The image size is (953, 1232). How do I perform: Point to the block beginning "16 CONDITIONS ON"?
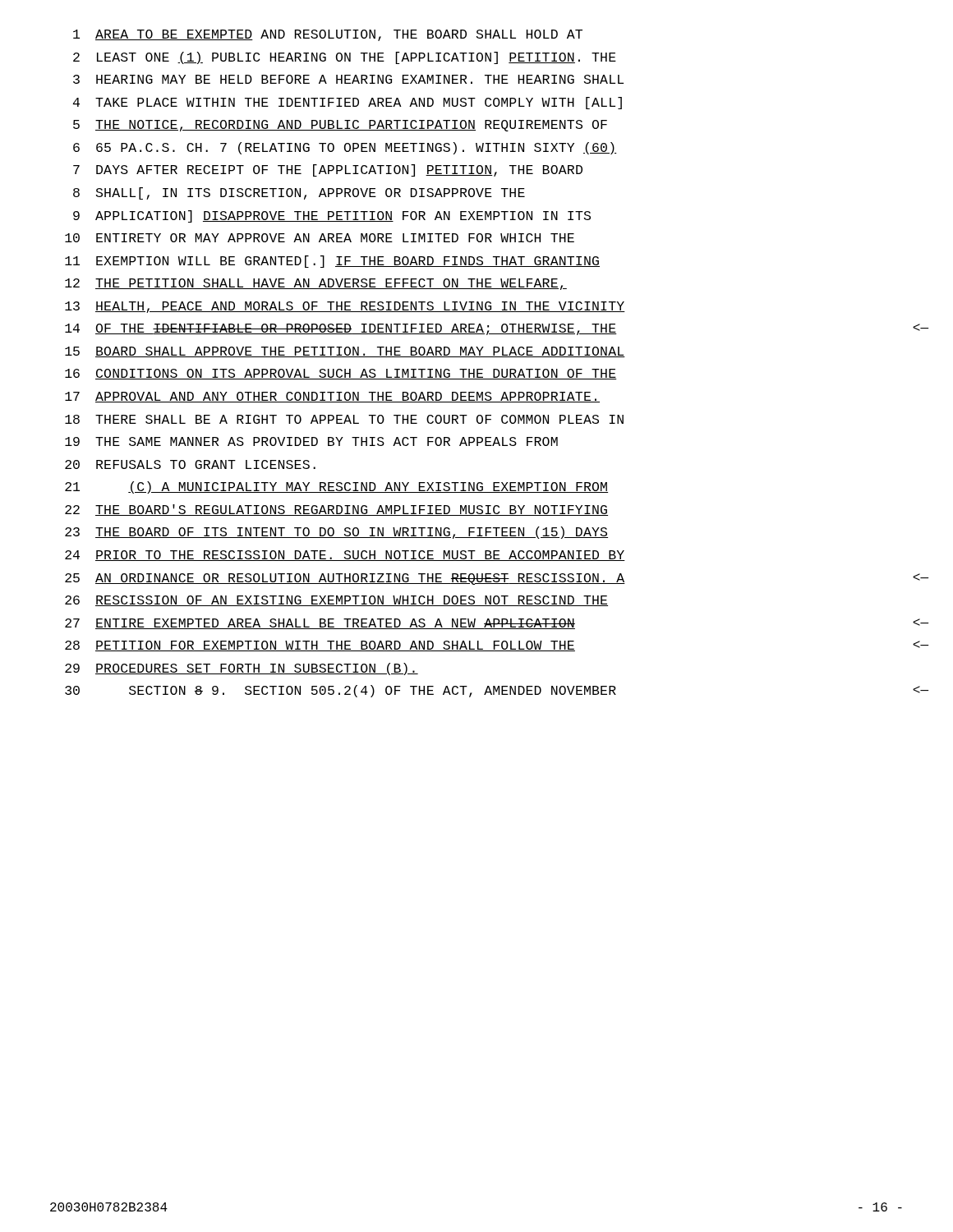point(476,375)
